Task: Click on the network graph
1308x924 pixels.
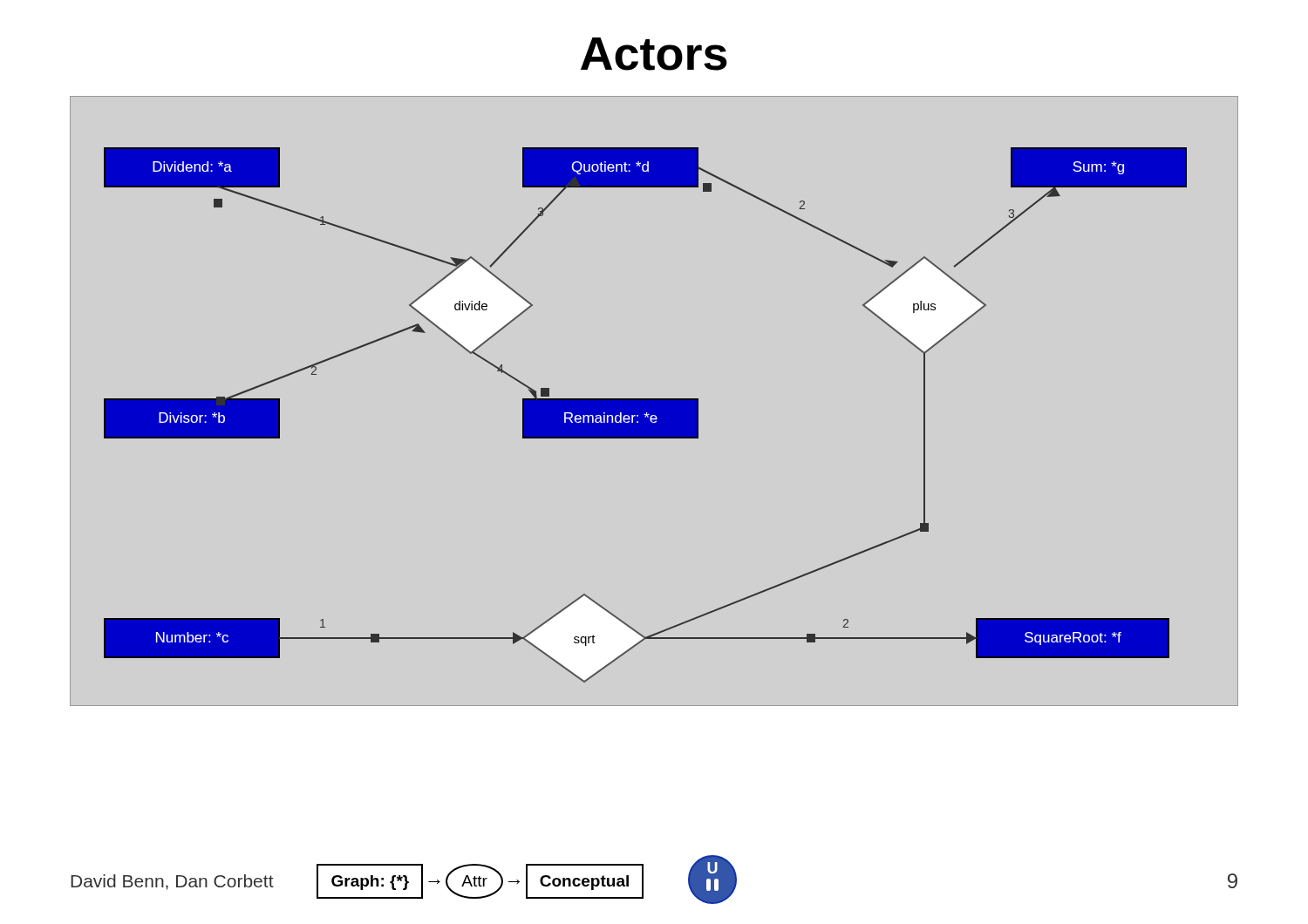Action: tap(654, 401)
